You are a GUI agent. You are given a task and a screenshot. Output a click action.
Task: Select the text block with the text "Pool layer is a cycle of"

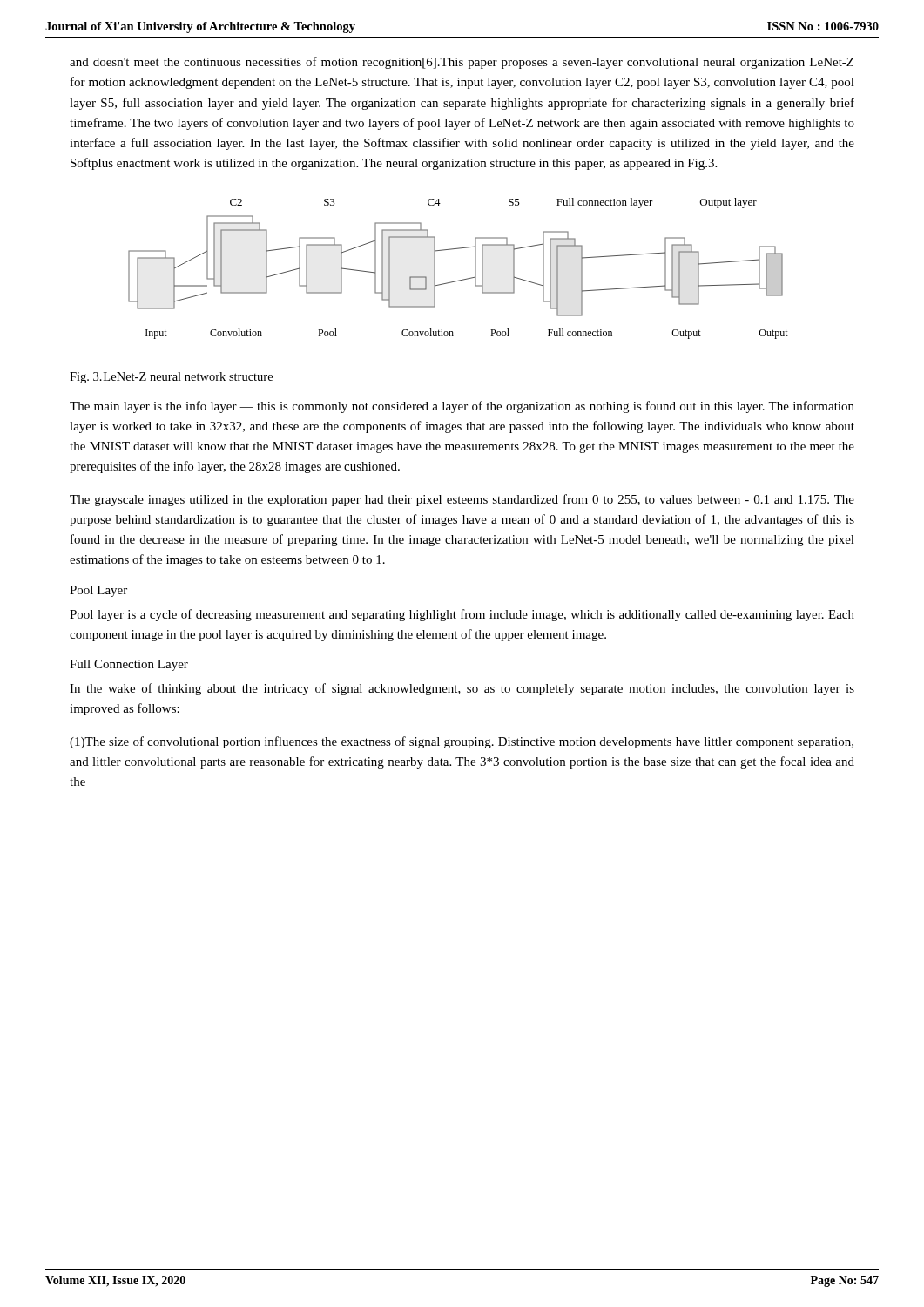point(462,624)
